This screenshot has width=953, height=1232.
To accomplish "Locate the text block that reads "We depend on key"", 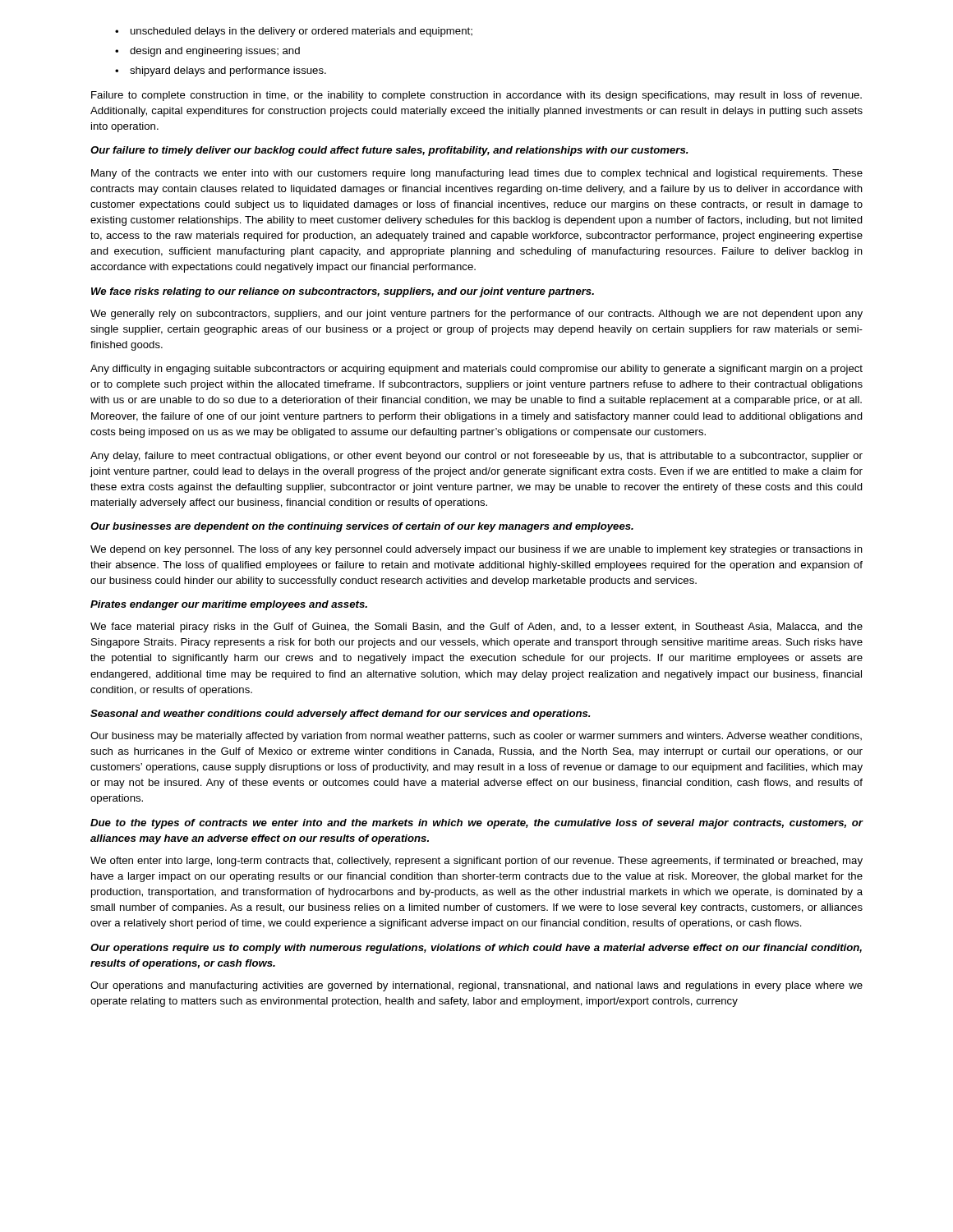I will [476, 564].
